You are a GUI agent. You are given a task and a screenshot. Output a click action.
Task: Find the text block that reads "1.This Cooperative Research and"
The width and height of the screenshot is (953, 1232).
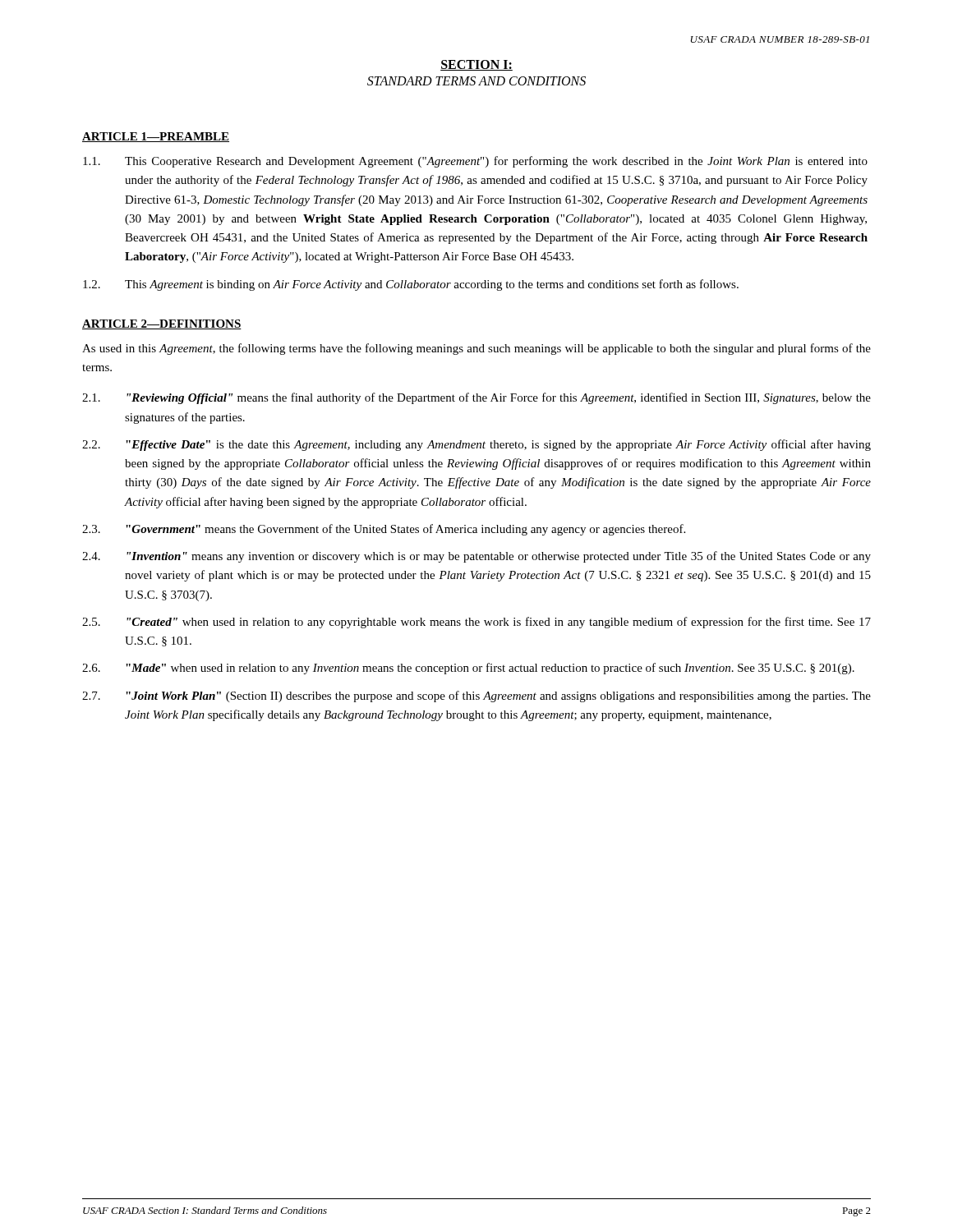(475, 209)
